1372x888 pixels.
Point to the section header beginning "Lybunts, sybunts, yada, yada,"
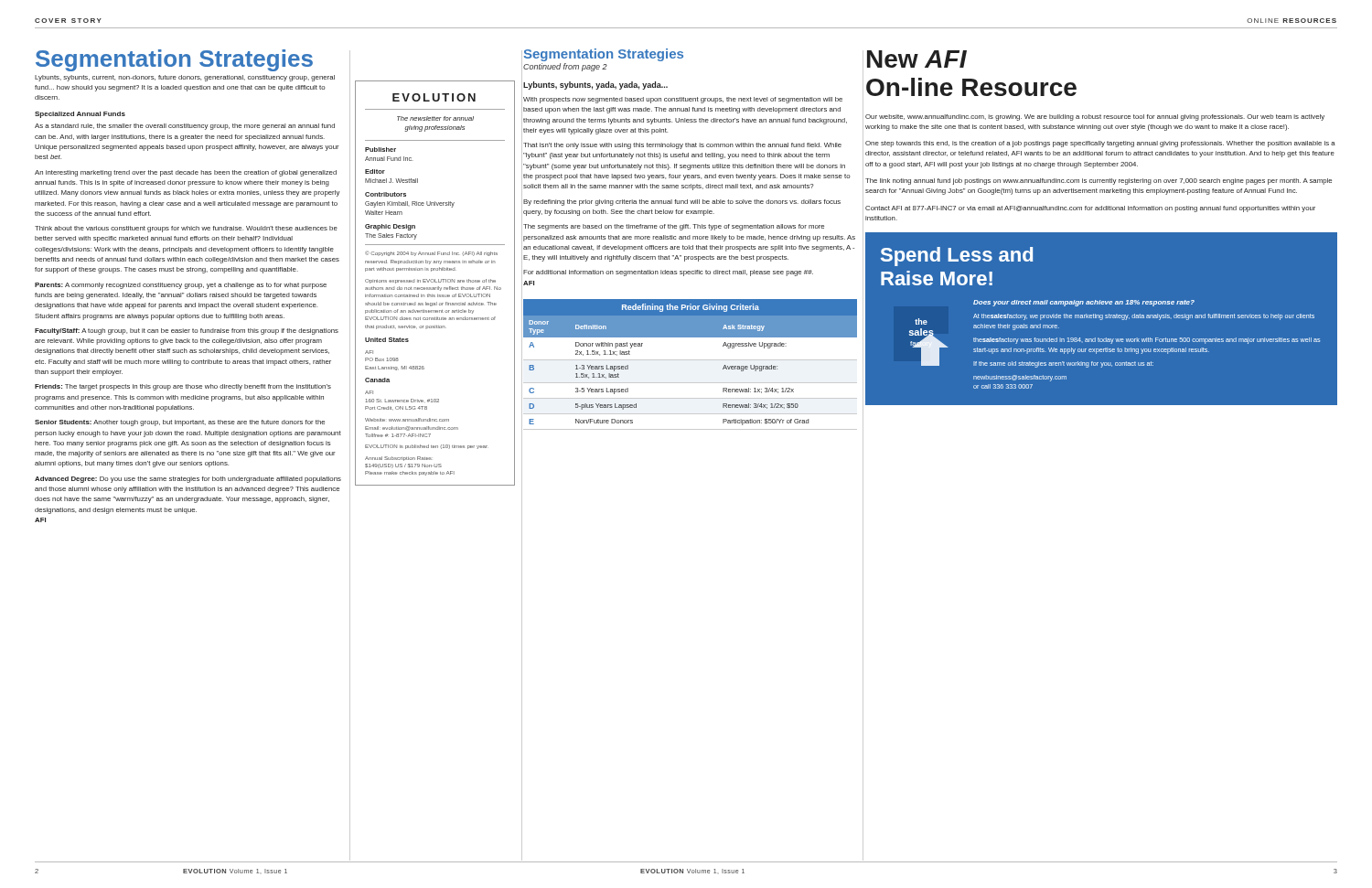click(x=596, y=85)
